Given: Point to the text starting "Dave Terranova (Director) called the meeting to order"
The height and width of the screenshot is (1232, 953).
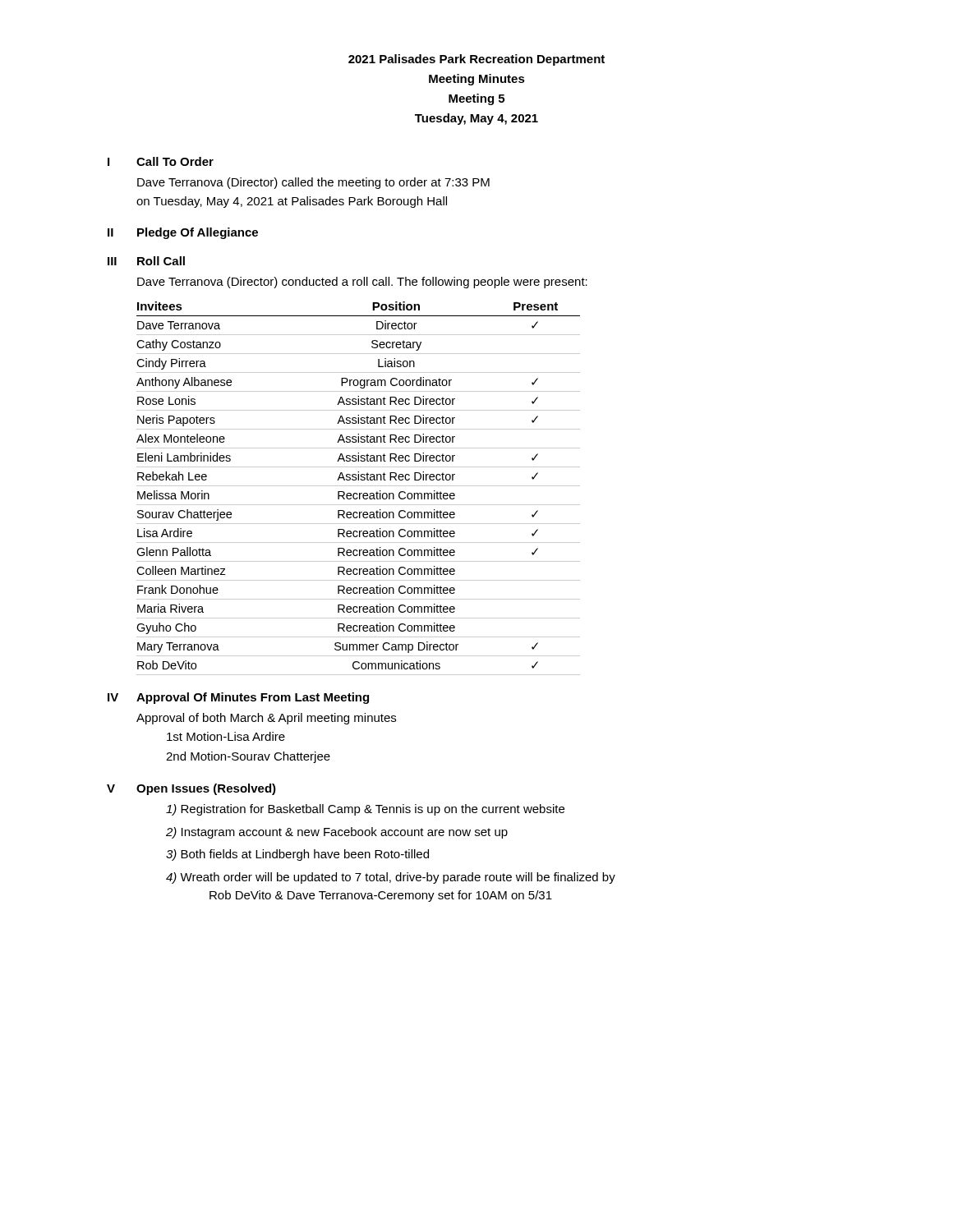Looking at the screenshot, I should click(313, 191).
